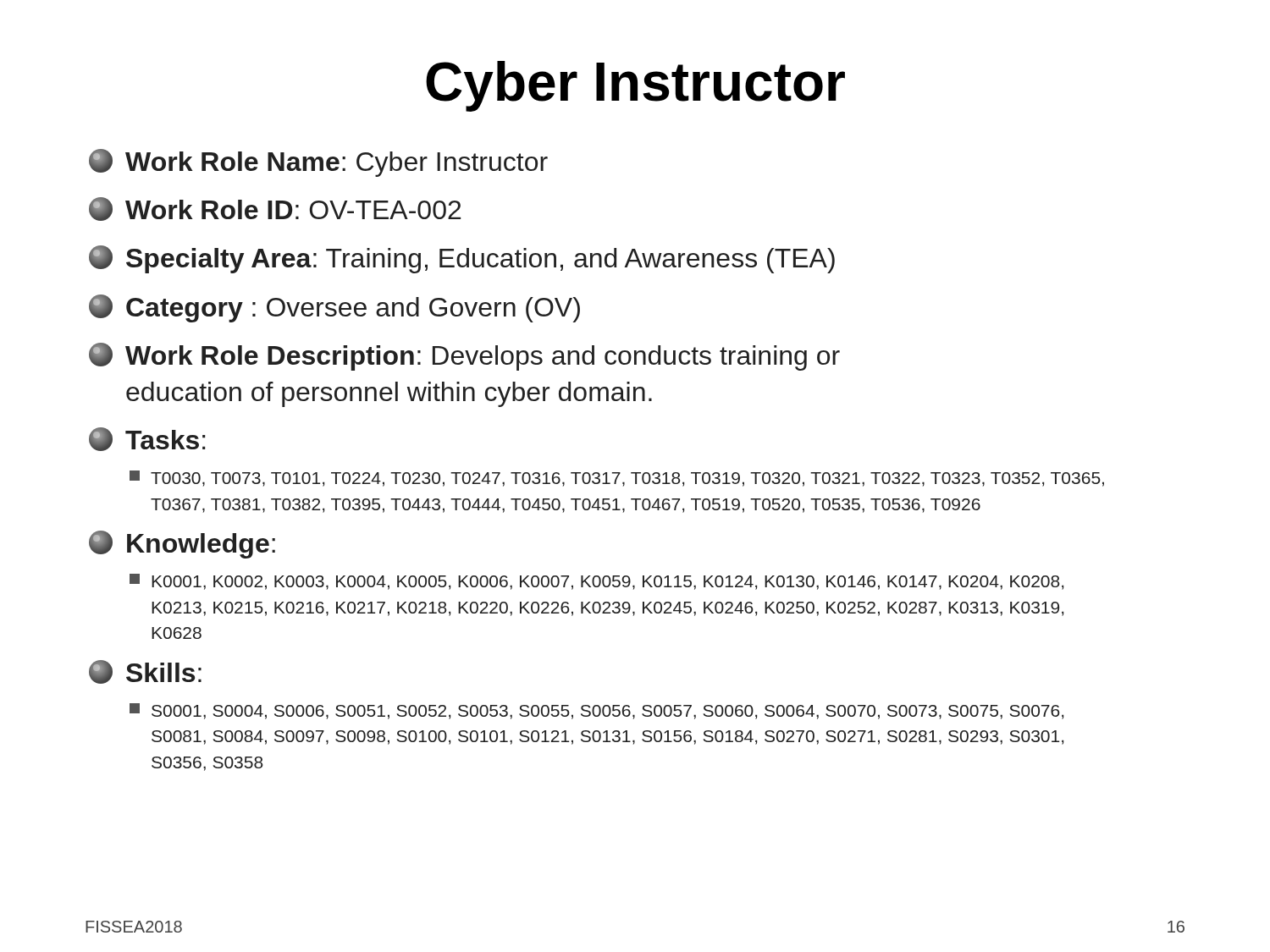Find the text block starting "Work Role Description: Develops and"
Image resolution: width=1270 pixels, height=952 pixels.
462,374
